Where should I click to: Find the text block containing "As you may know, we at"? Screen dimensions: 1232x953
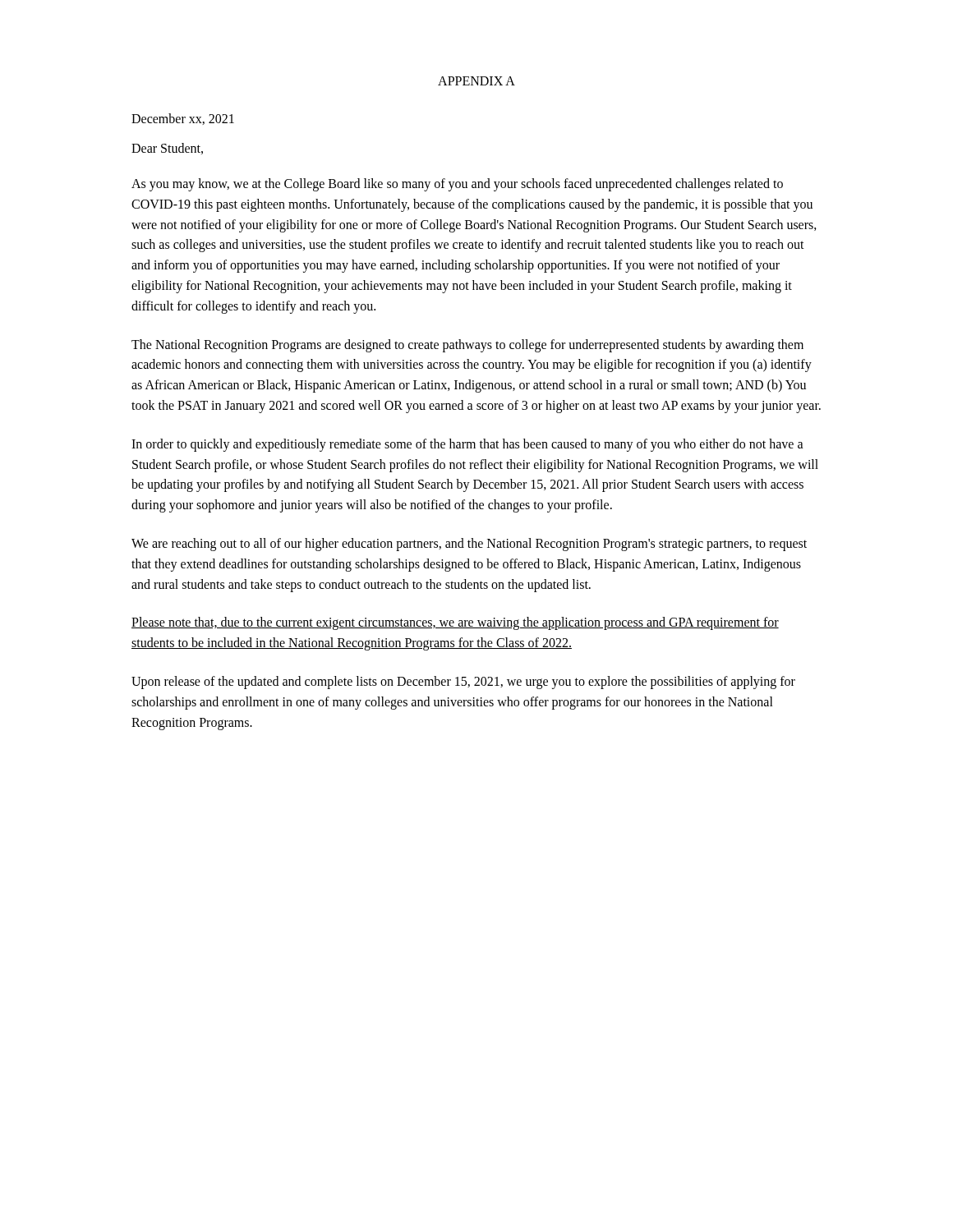(x=474, y=245)
